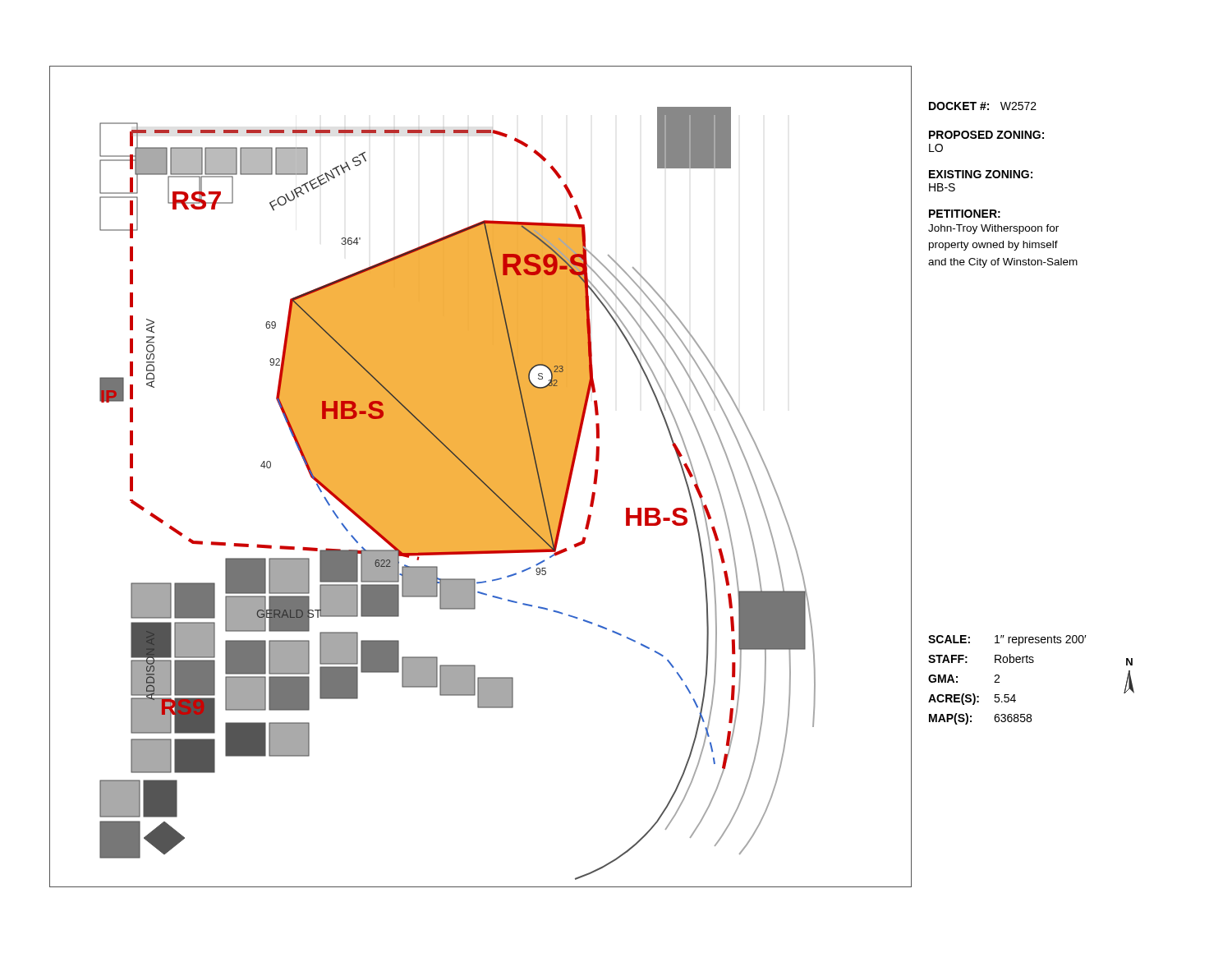Screen dimensions: 953x1232
Task: Click on the map
Action: [x=480, y=476]
